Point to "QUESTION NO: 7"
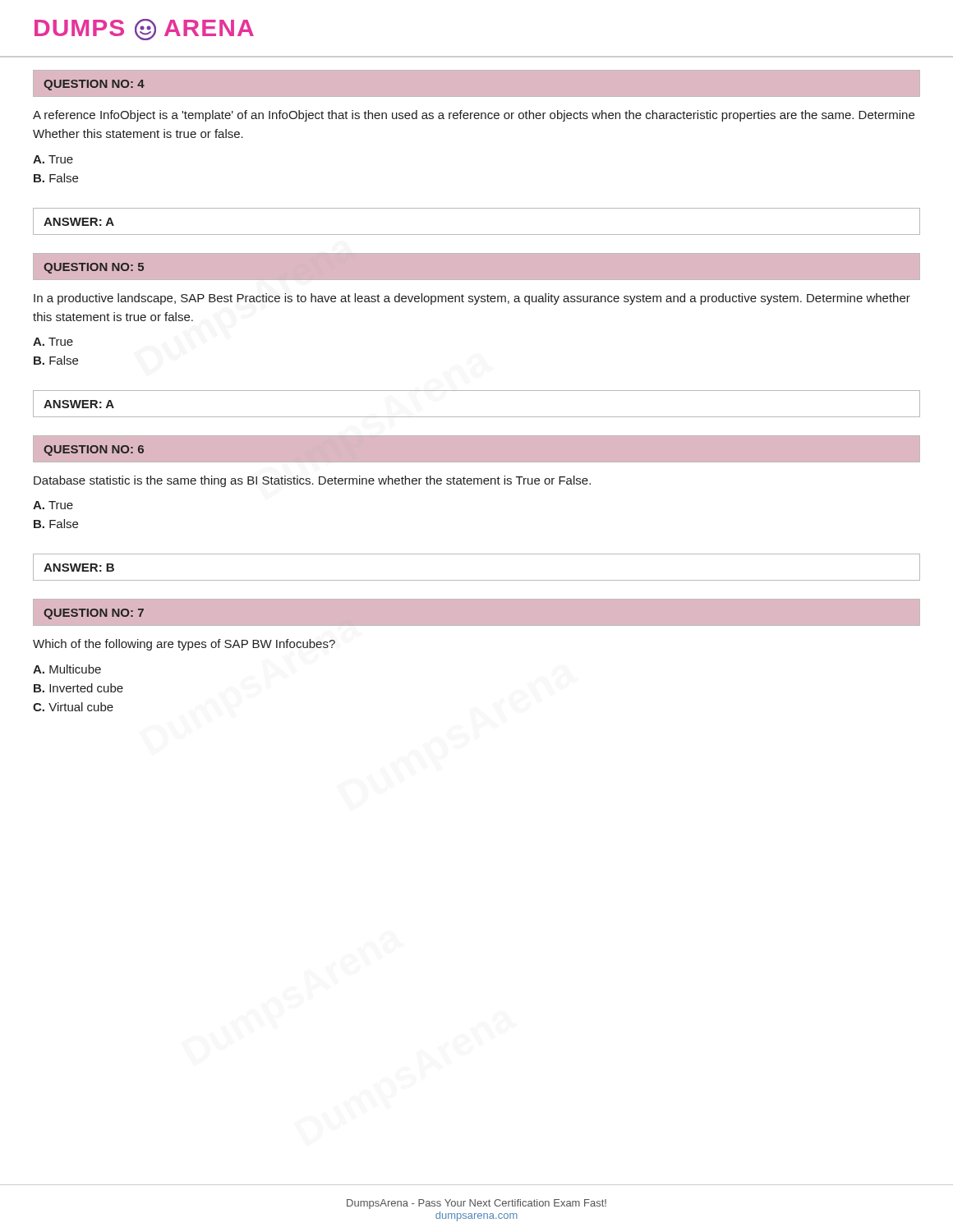The height and width of the screenshot is (1232, 953). click(x=94, y=612)
